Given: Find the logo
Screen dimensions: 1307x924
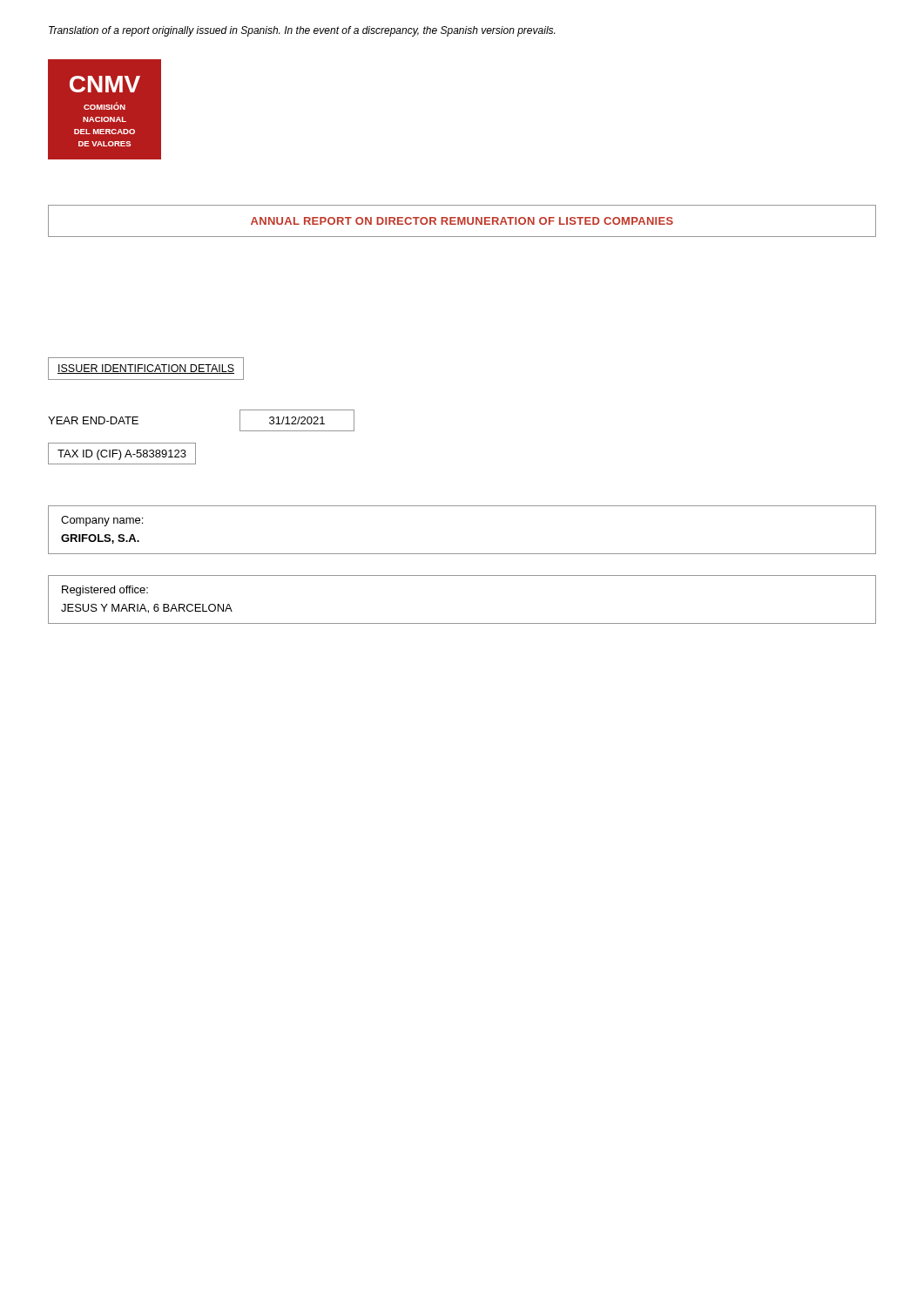Looking at the screenshot, I should coord(105,109).
